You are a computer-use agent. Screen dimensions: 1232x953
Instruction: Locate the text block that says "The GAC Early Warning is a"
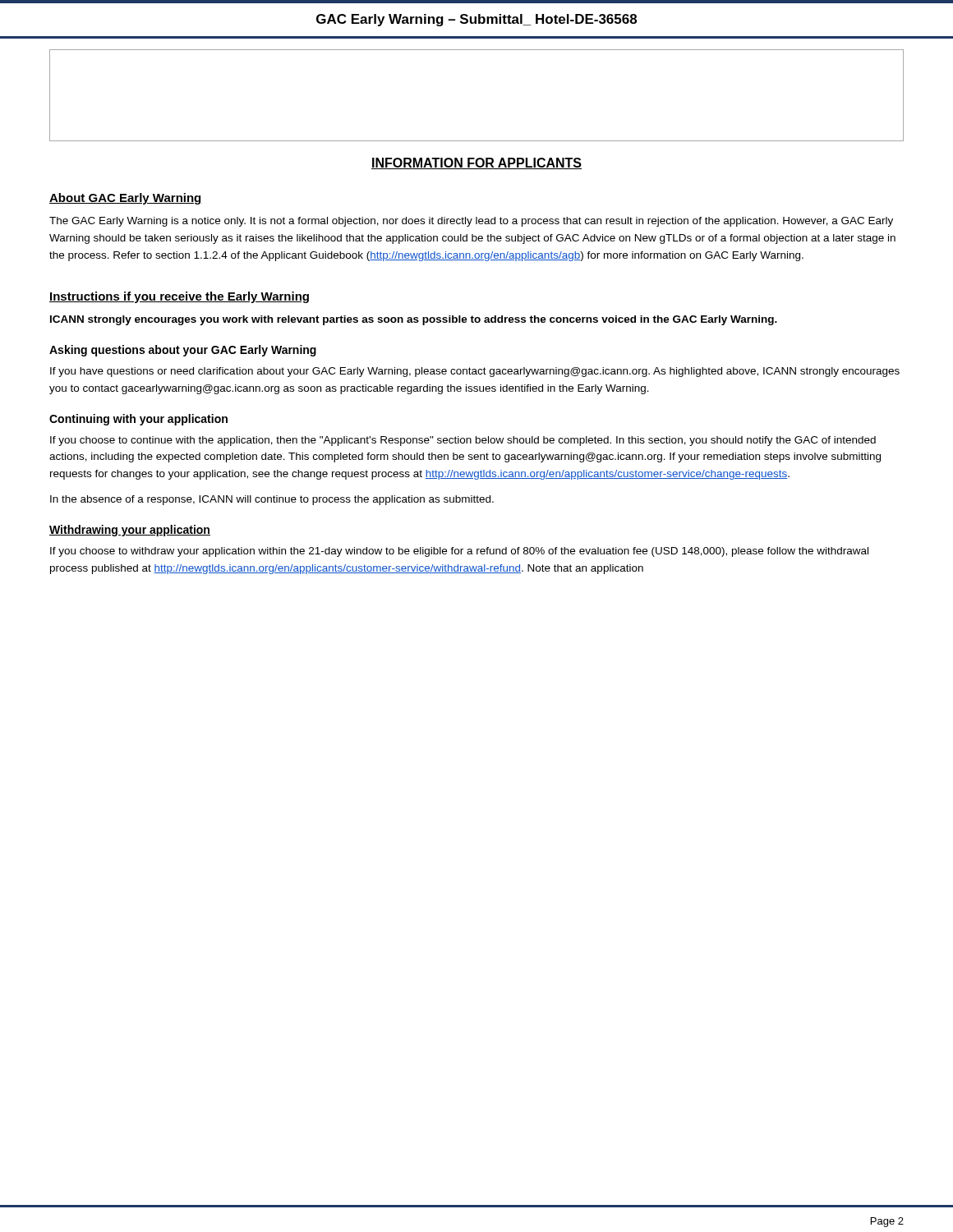[473, 238]
